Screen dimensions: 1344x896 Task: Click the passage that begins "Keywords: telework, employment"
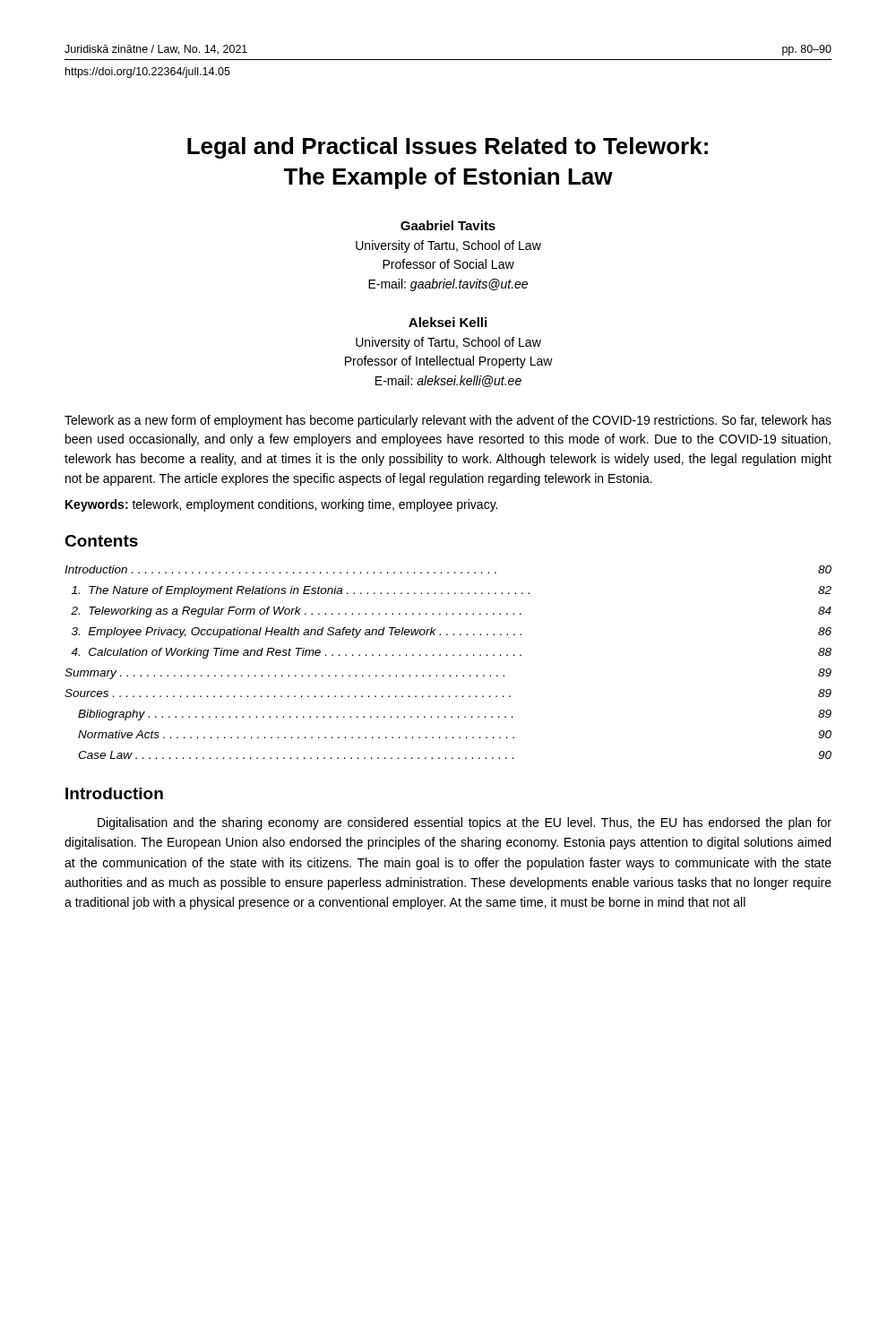click(282, 505)
